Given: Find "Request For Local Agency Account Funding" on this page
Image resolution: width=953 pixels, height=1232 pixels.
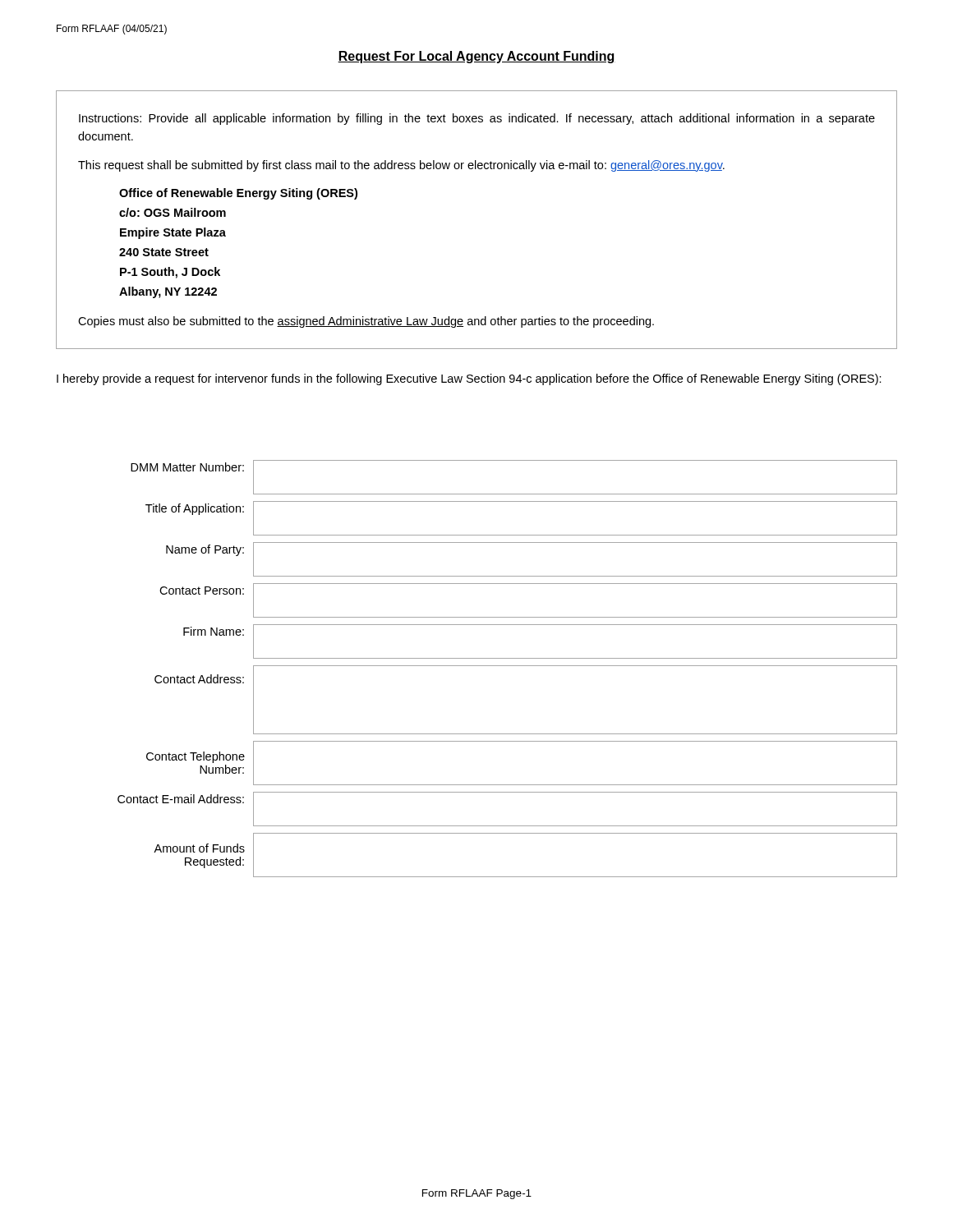Looking at the screenshot, I should pos(476,56).
